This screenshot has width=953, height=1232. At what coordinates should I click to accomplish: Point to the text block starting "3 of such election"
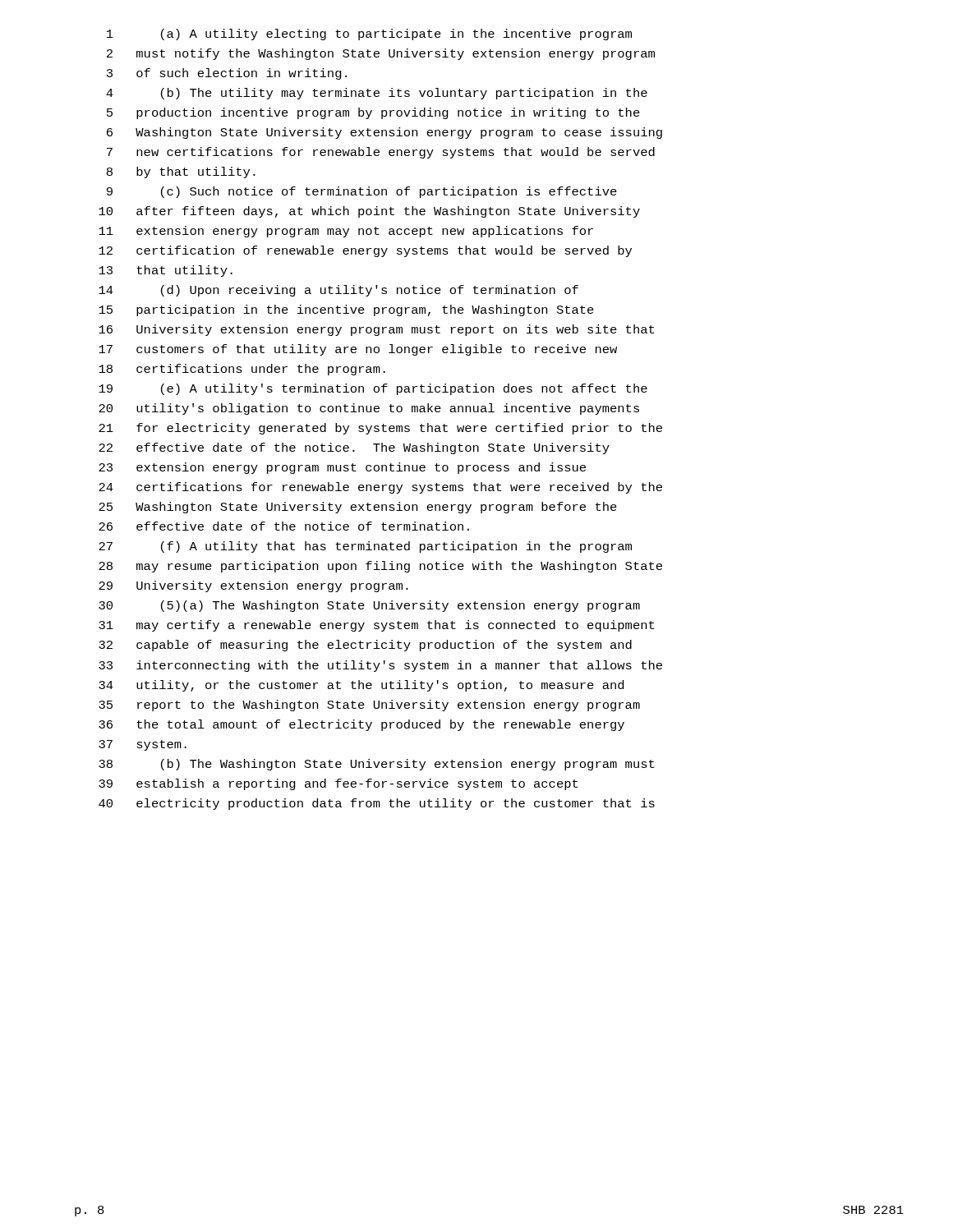click(227, 74)
